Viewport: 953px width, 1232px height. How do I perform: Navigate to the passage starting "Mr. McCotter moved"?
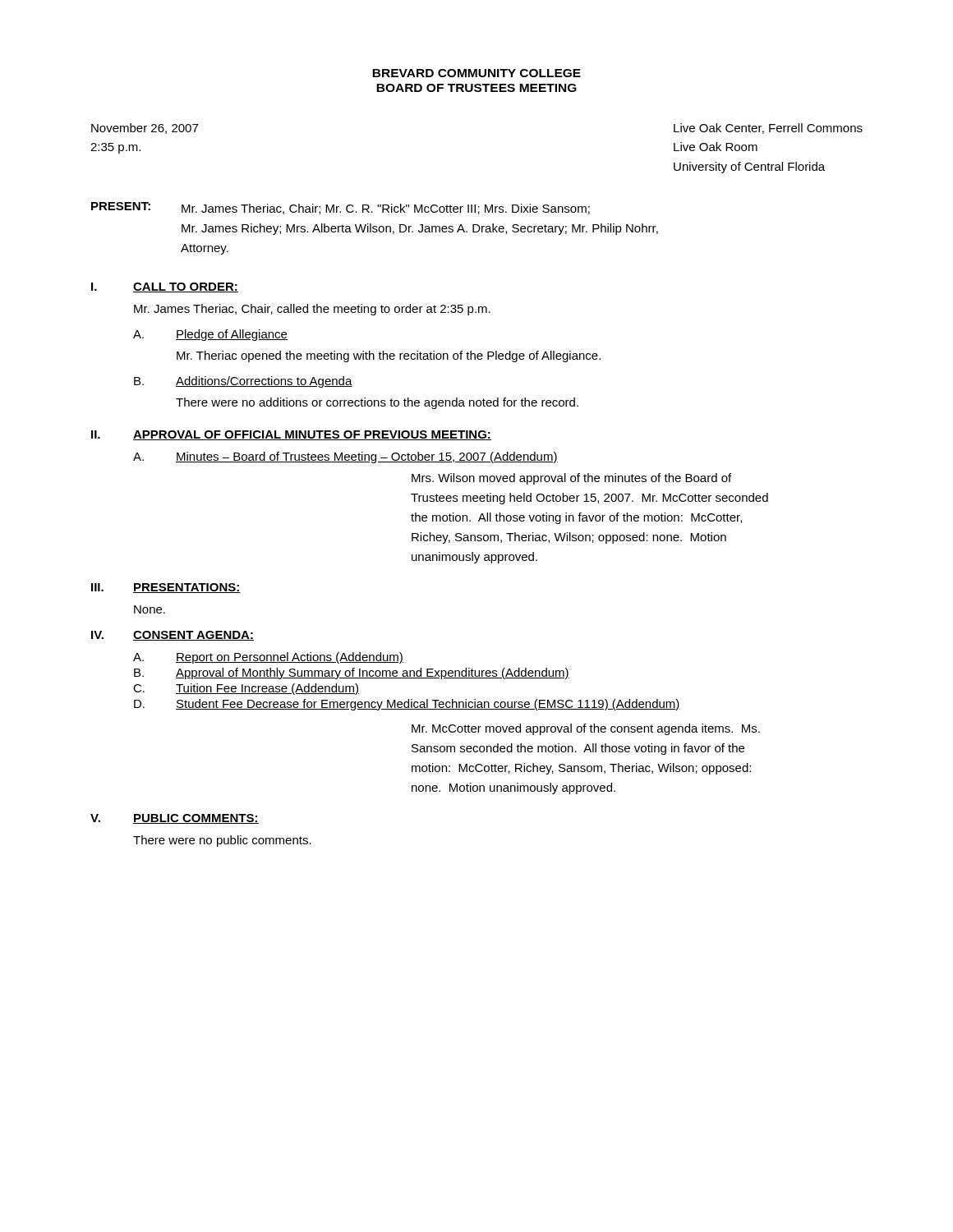[x=586, y=757]
